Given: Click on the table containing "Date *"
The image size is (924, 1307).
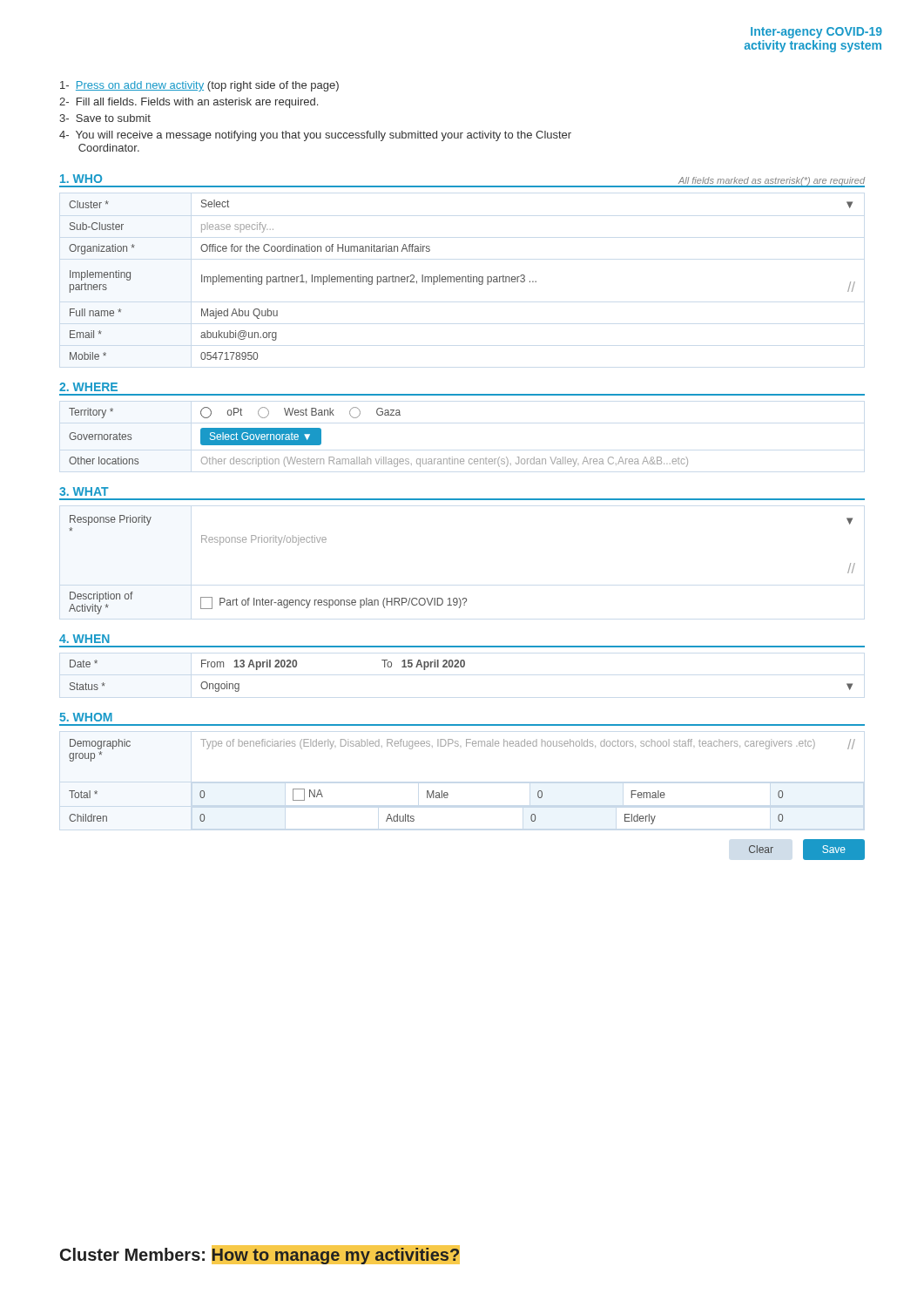Looking at the screenshot, I should click(462, 676).
